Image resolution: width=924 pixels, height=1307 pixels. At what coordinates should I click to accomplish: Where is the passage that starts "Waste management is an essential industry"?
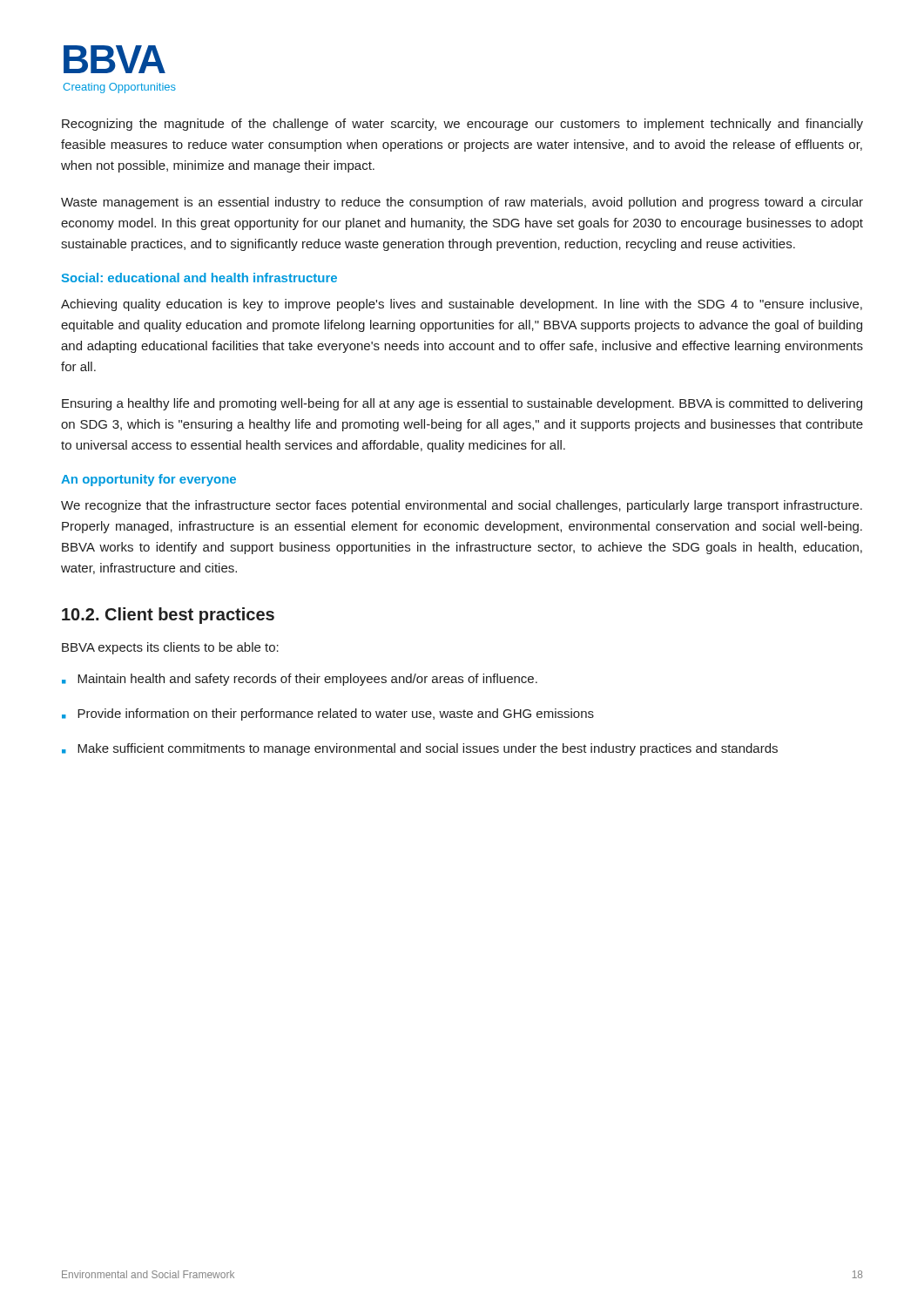click(462, 223)
